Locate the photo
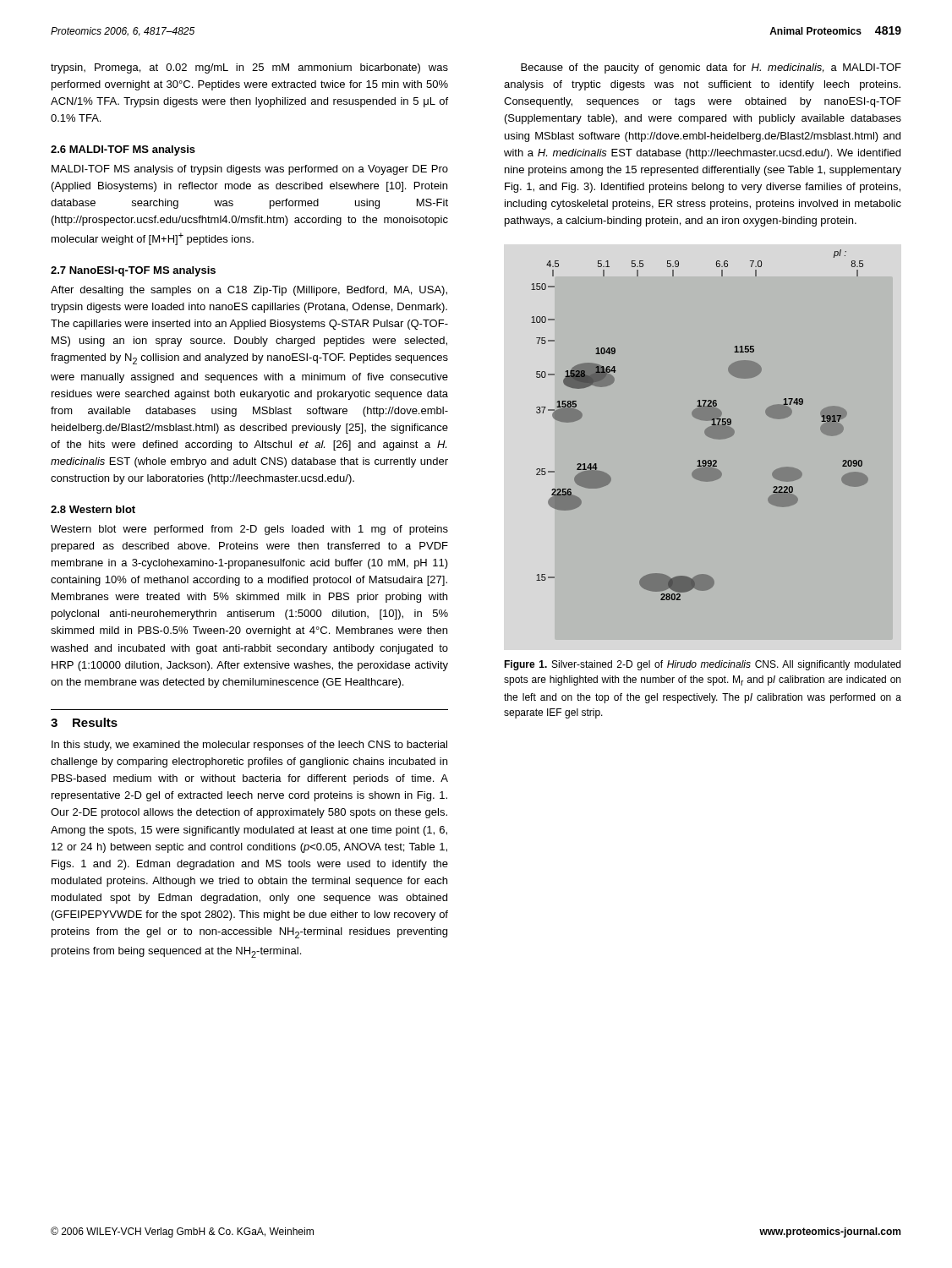 point(703,447)
